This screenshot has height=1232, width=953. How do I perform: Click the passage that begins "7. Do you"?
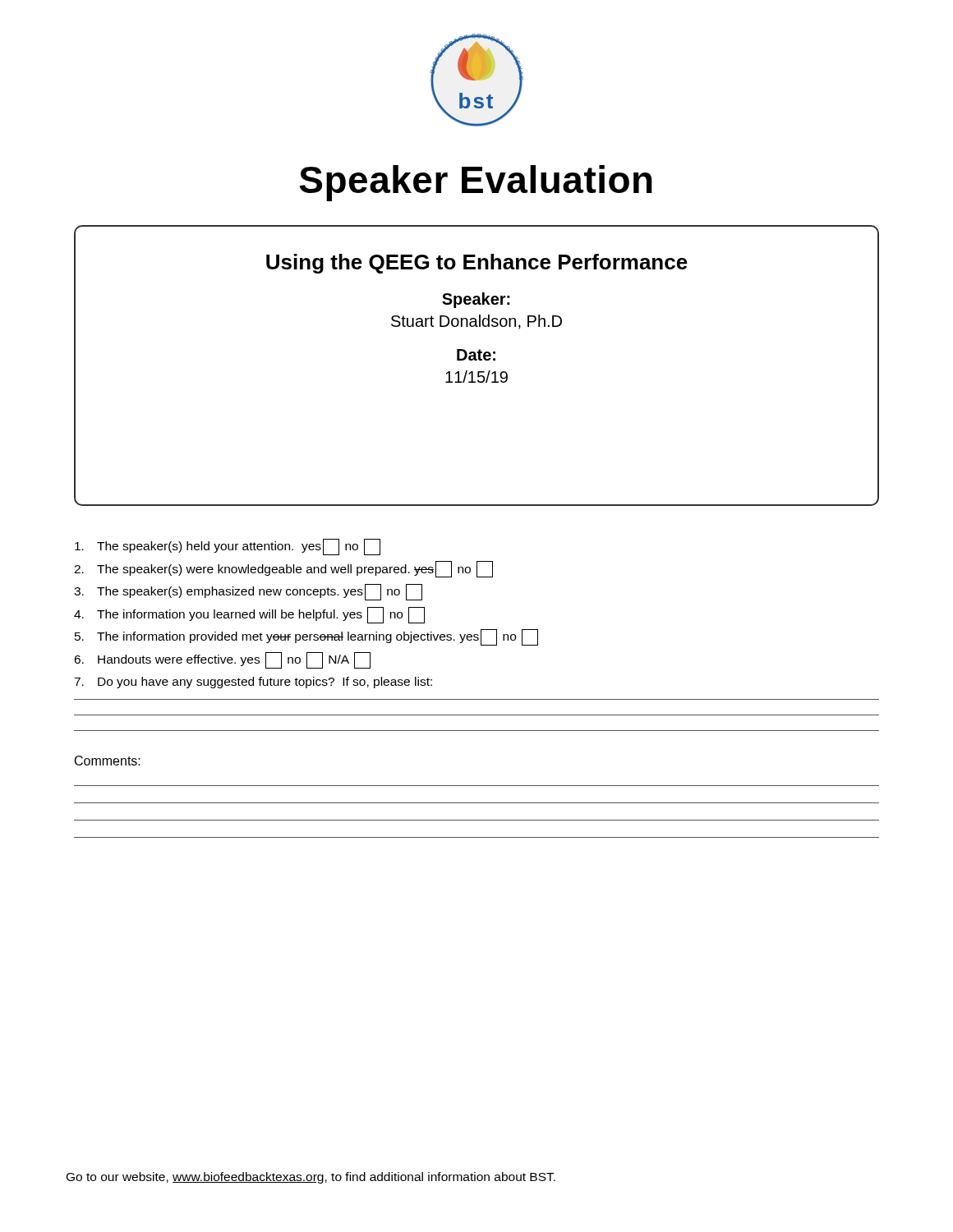pyautogui.click(x=253, y=683)
